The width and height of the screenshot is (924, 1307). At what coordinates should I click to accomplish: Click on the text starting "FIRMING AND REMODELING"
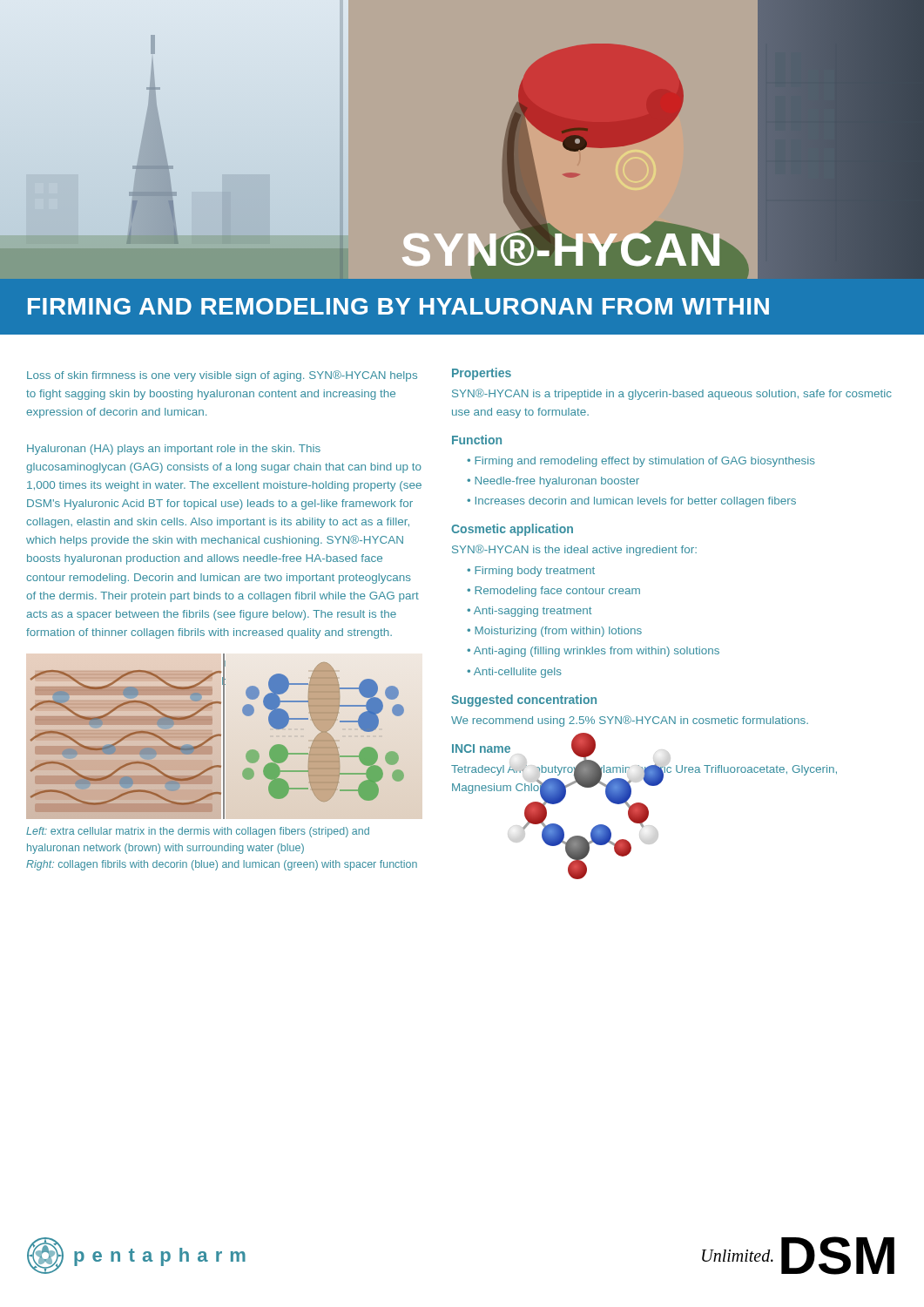[x=462, y=307]
